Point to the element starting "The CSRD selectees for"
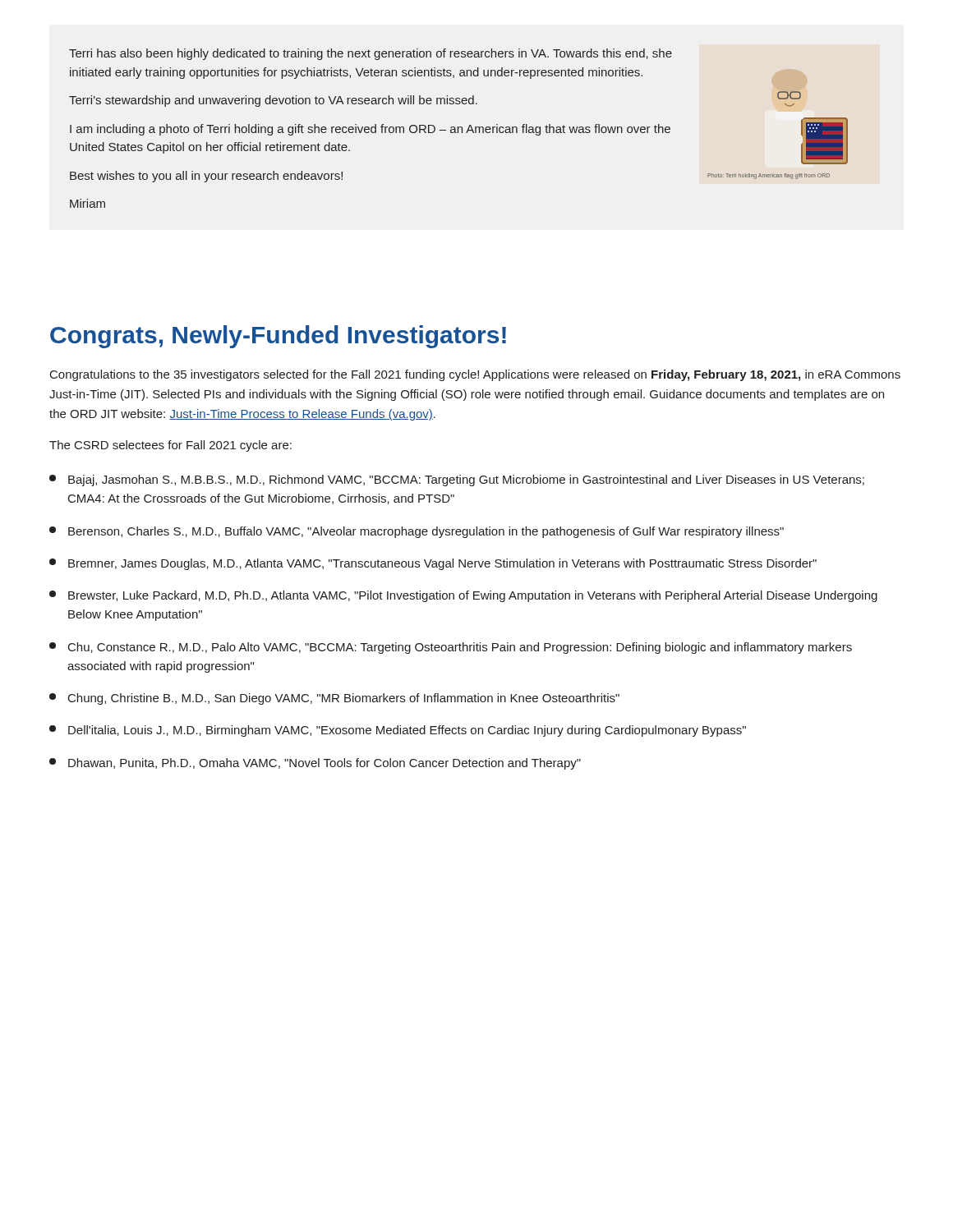This screenshot has height=1232, width=953. coord(171,445)
